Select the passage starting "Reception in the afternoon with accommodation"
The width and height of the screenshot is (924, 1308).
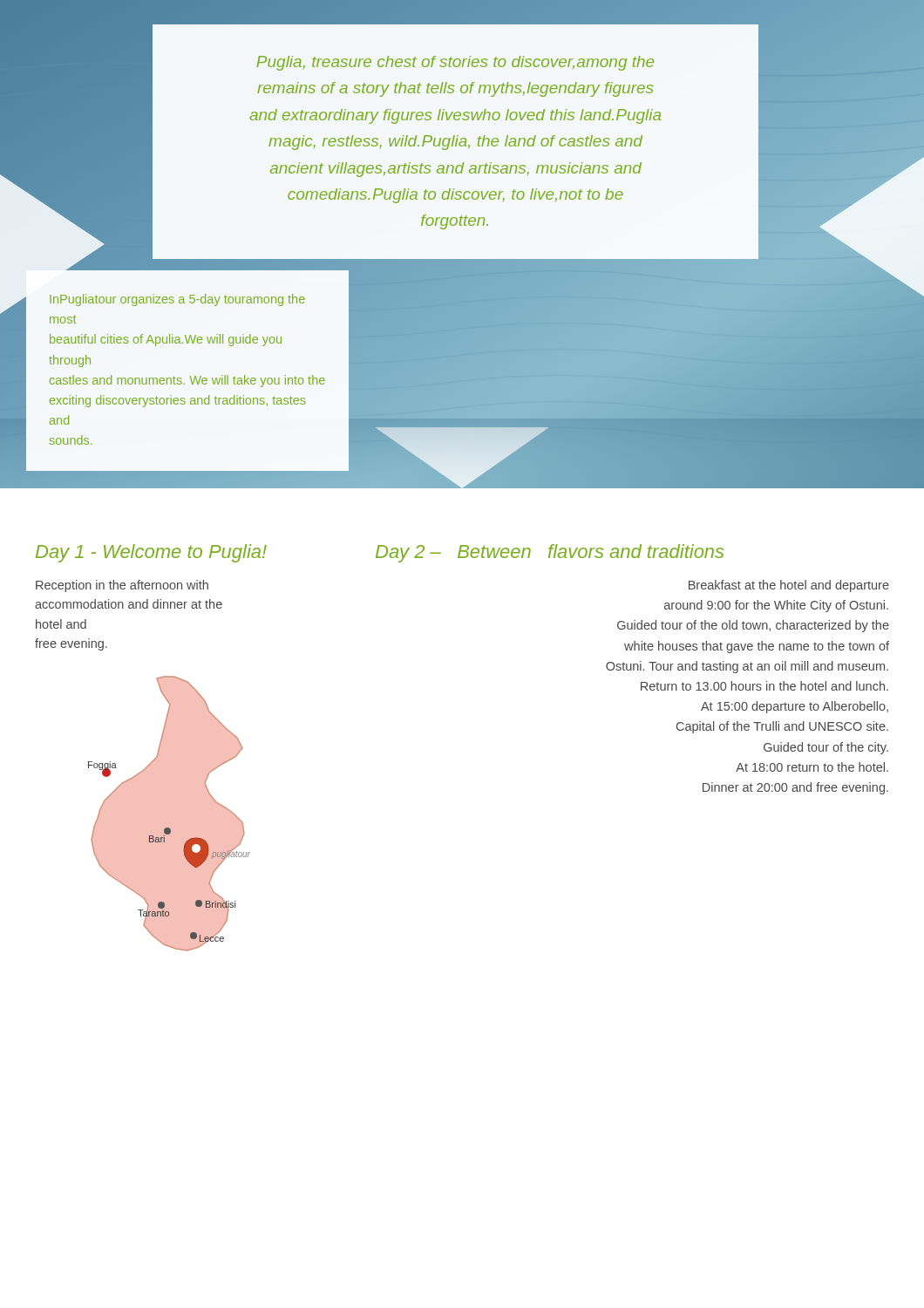(x=187, y=615)
